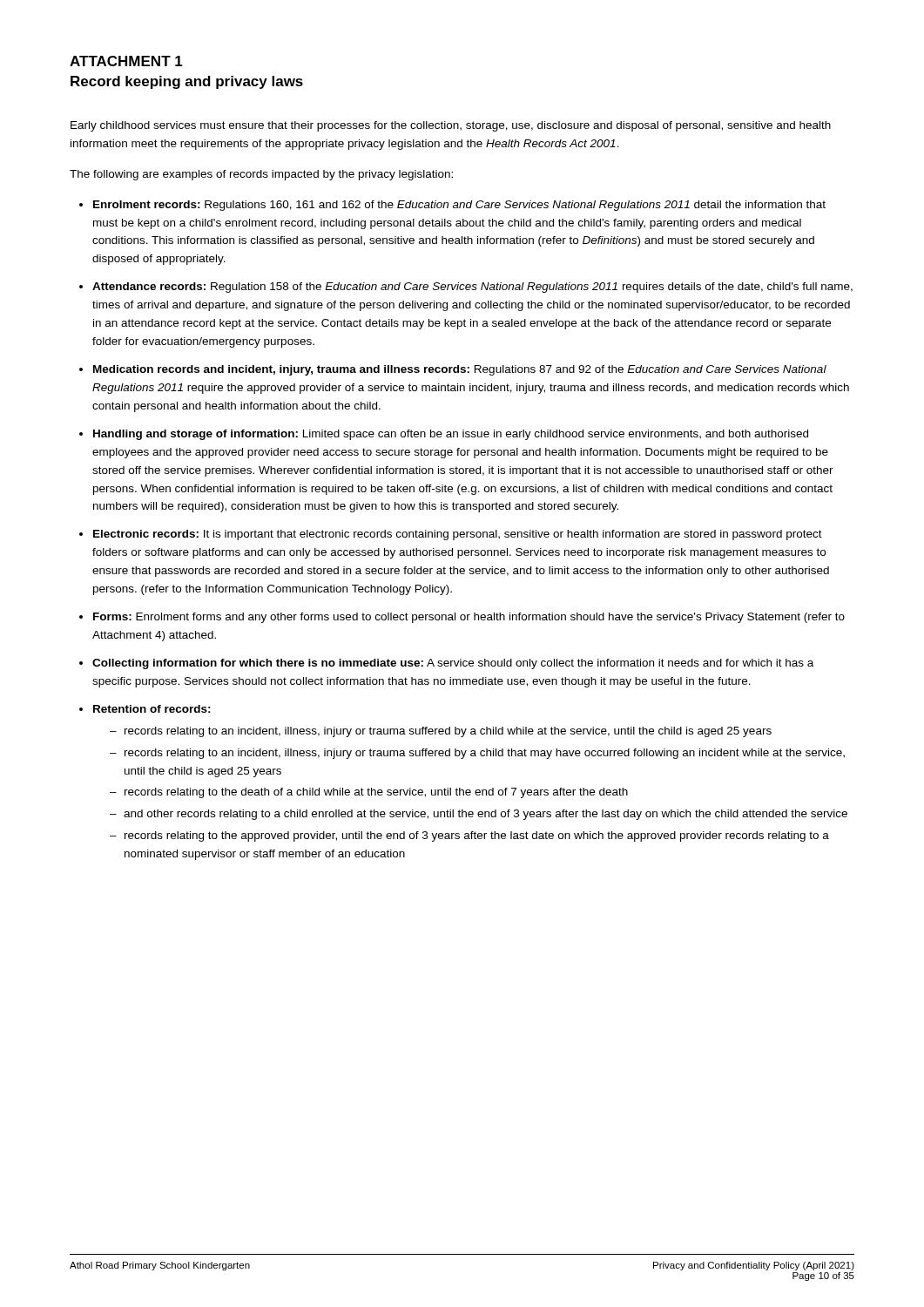Find the list item containing "Medication records and incident, injury,"
The height and width of the screenshot is (1307, 924).
pos(471,387)
